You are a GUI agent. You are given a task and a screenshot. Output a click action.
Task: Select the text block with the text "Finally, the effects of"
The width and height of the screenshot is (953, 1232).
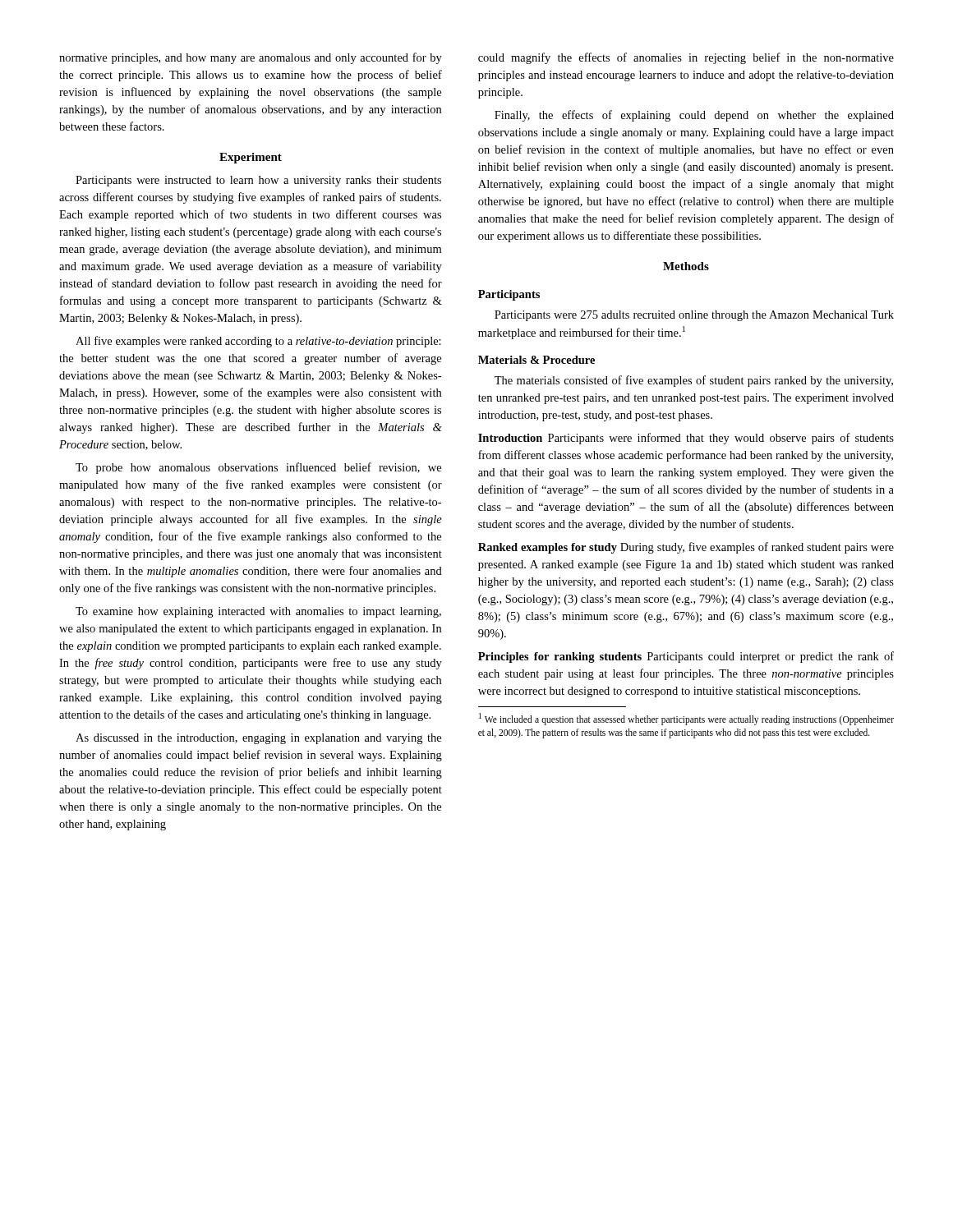(x=686, y=176)
